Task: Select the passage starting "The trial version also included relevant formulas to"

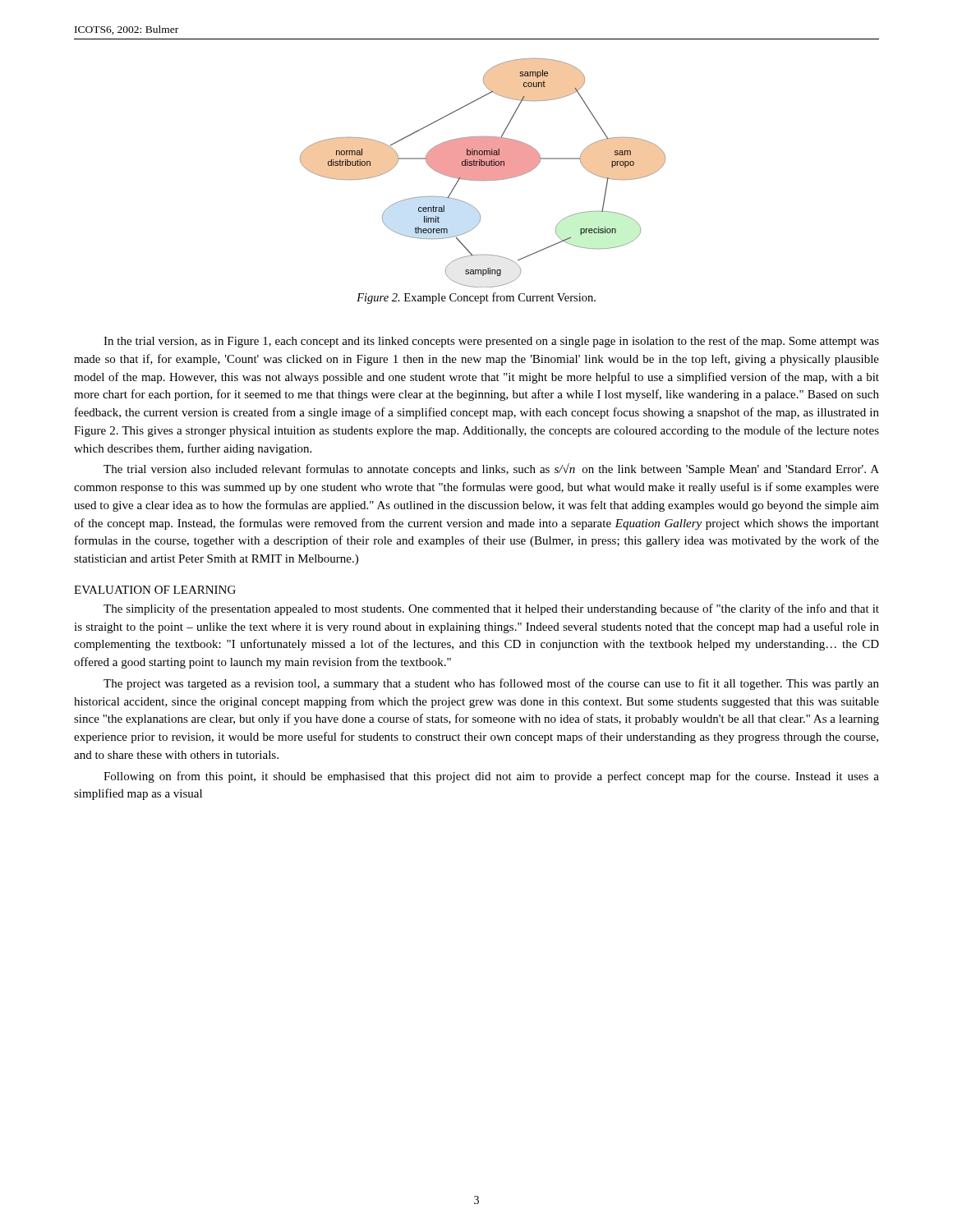Action: pos(476,515)
